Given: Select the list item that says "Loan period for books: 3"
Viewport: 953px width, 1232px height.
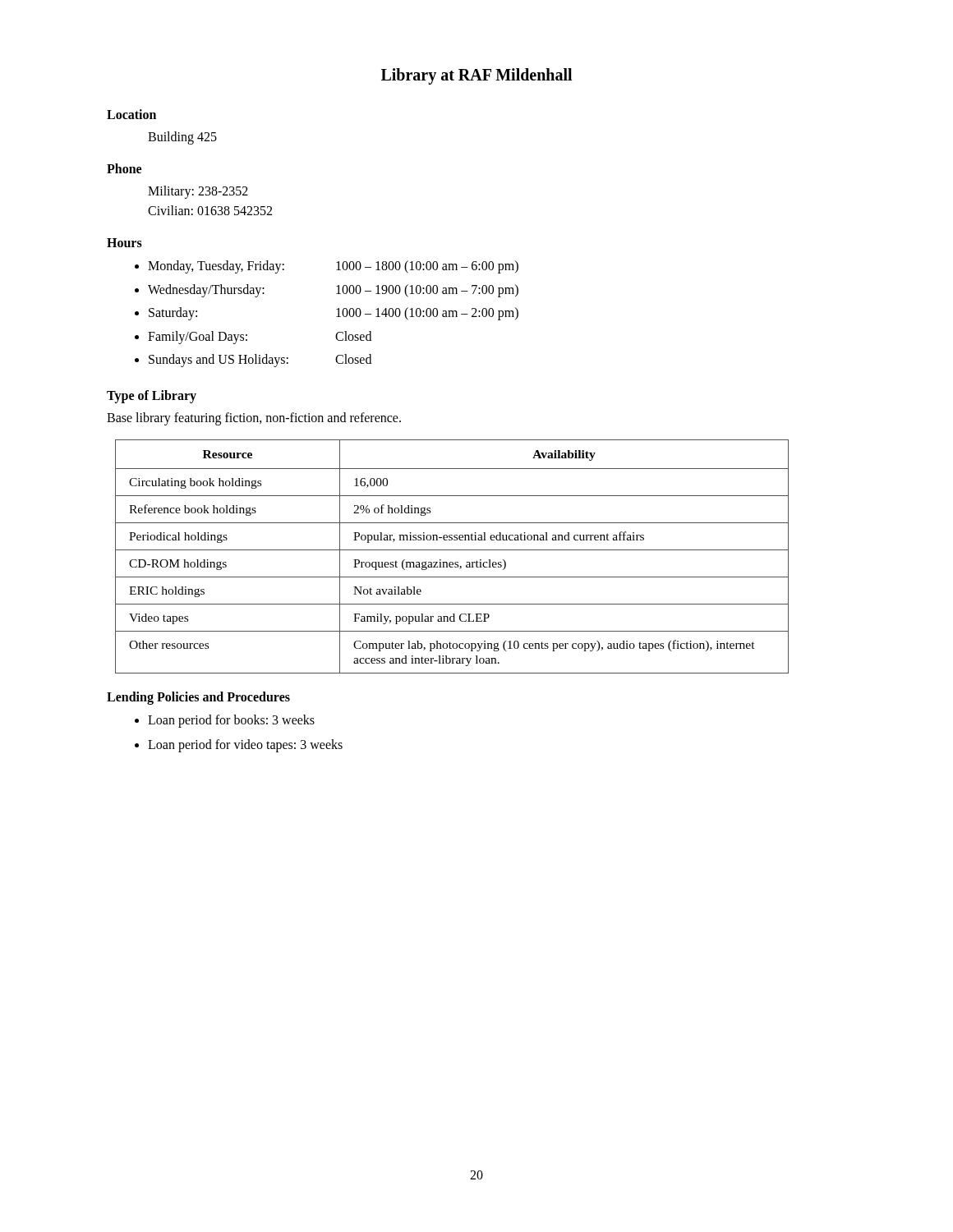Looking at the screenshot, I should point(231,720).
